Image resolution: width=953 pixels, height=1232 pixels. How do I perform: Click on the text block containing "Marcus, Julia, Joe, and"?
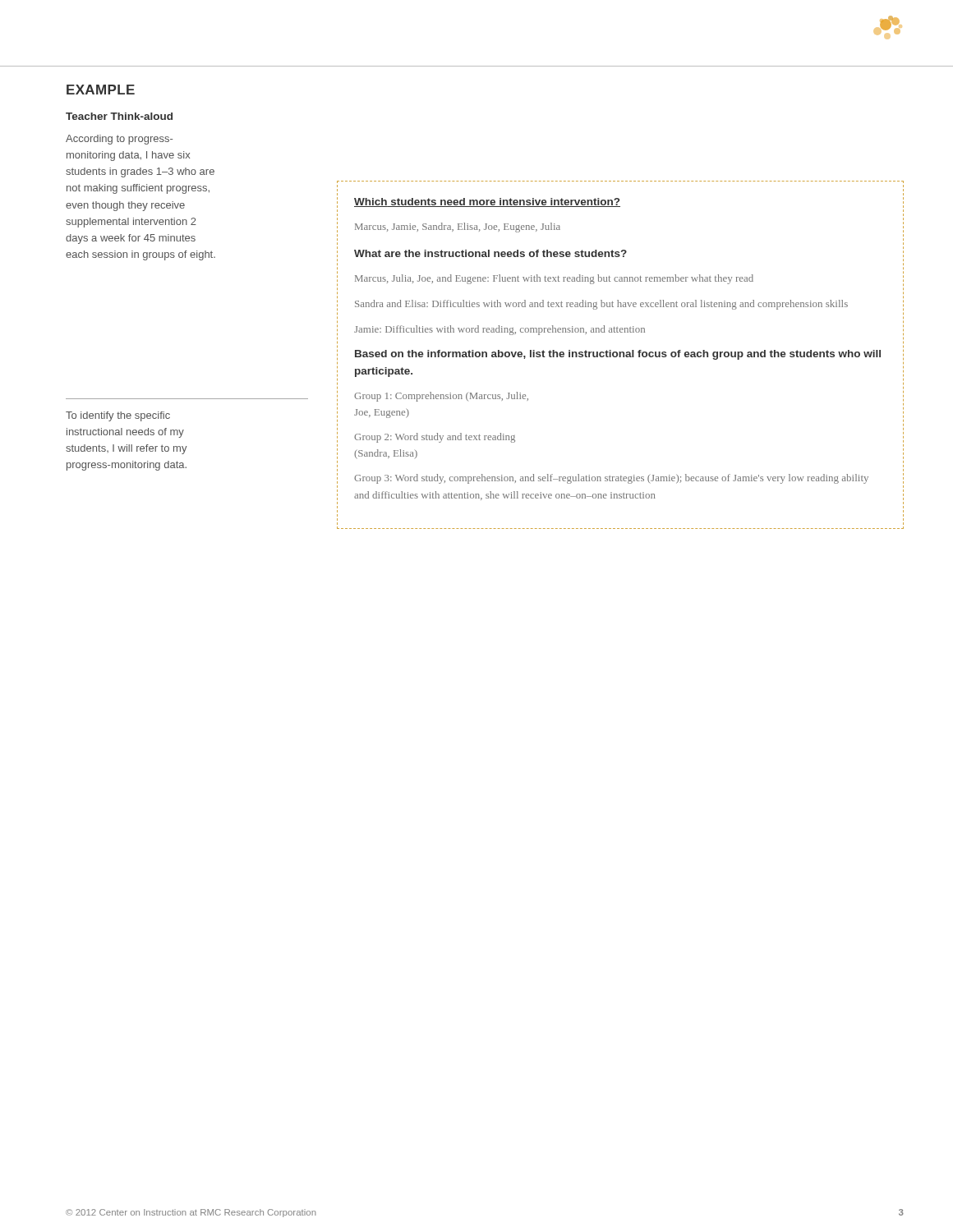point(554,278)
